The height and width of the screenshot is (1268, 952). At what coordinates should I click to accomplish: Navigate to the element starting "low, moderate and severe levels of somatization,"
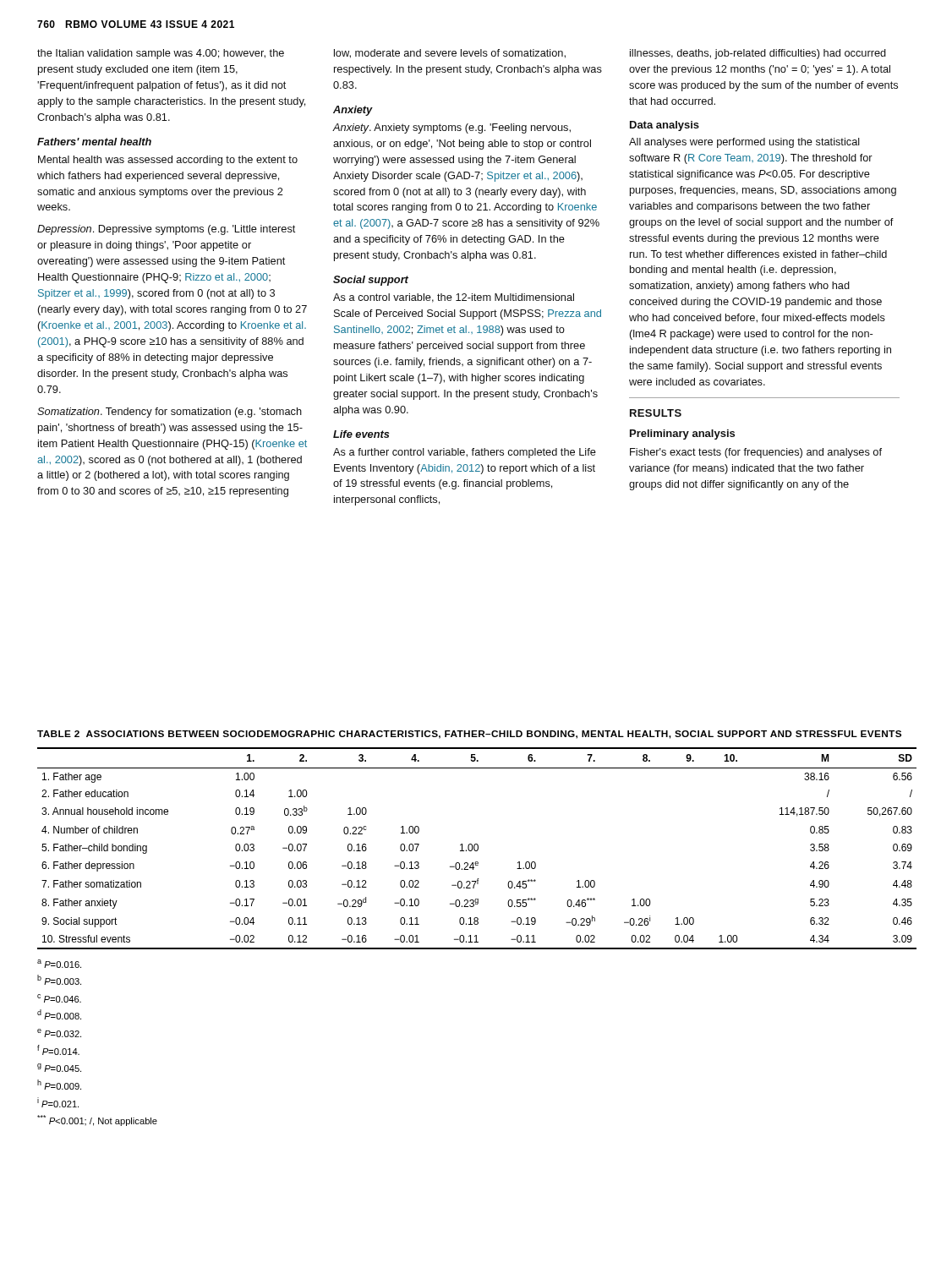(468, 70)
